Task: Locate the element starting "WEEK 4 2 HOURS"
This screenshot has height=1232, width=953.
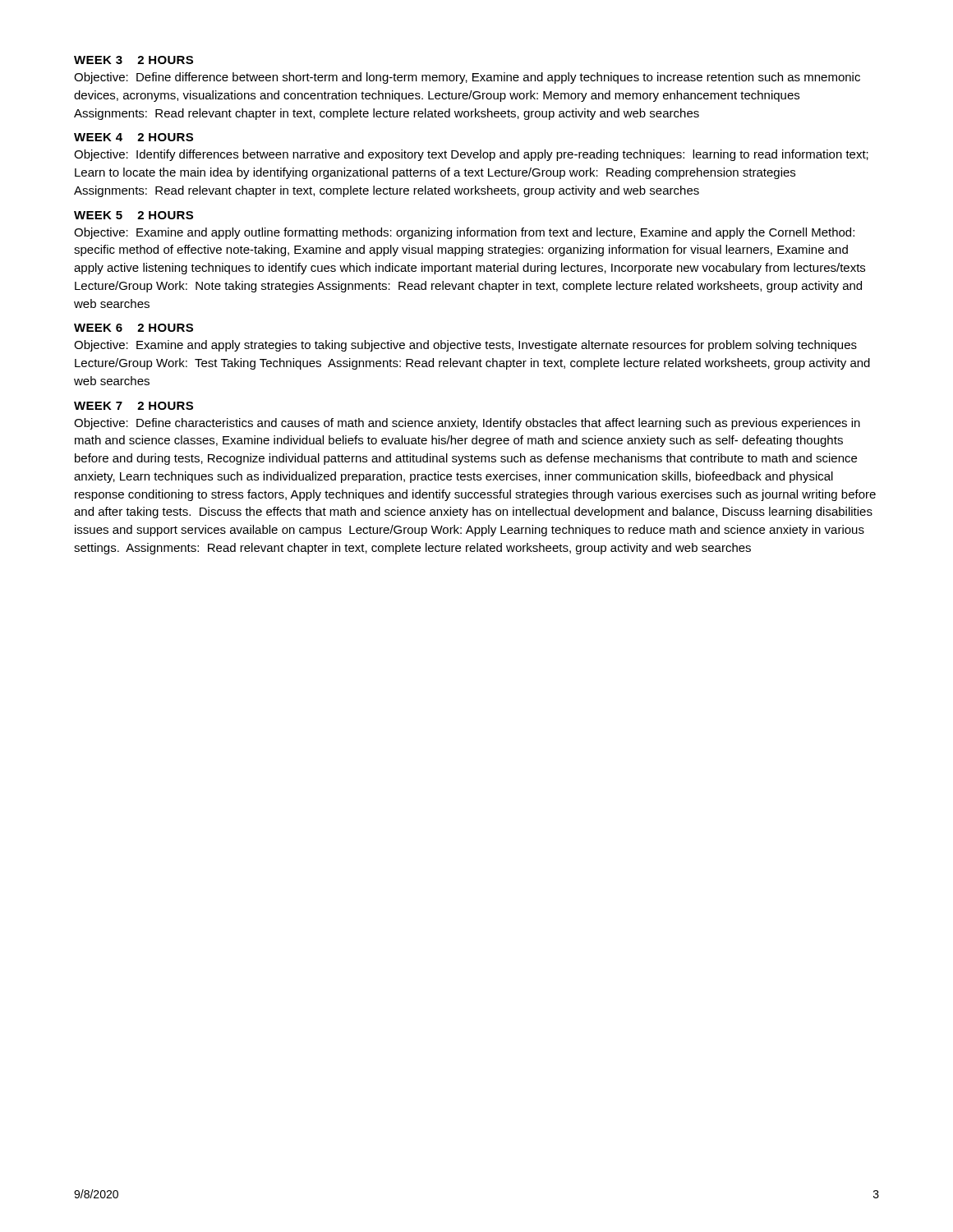Action: click(x=134, y=137)
